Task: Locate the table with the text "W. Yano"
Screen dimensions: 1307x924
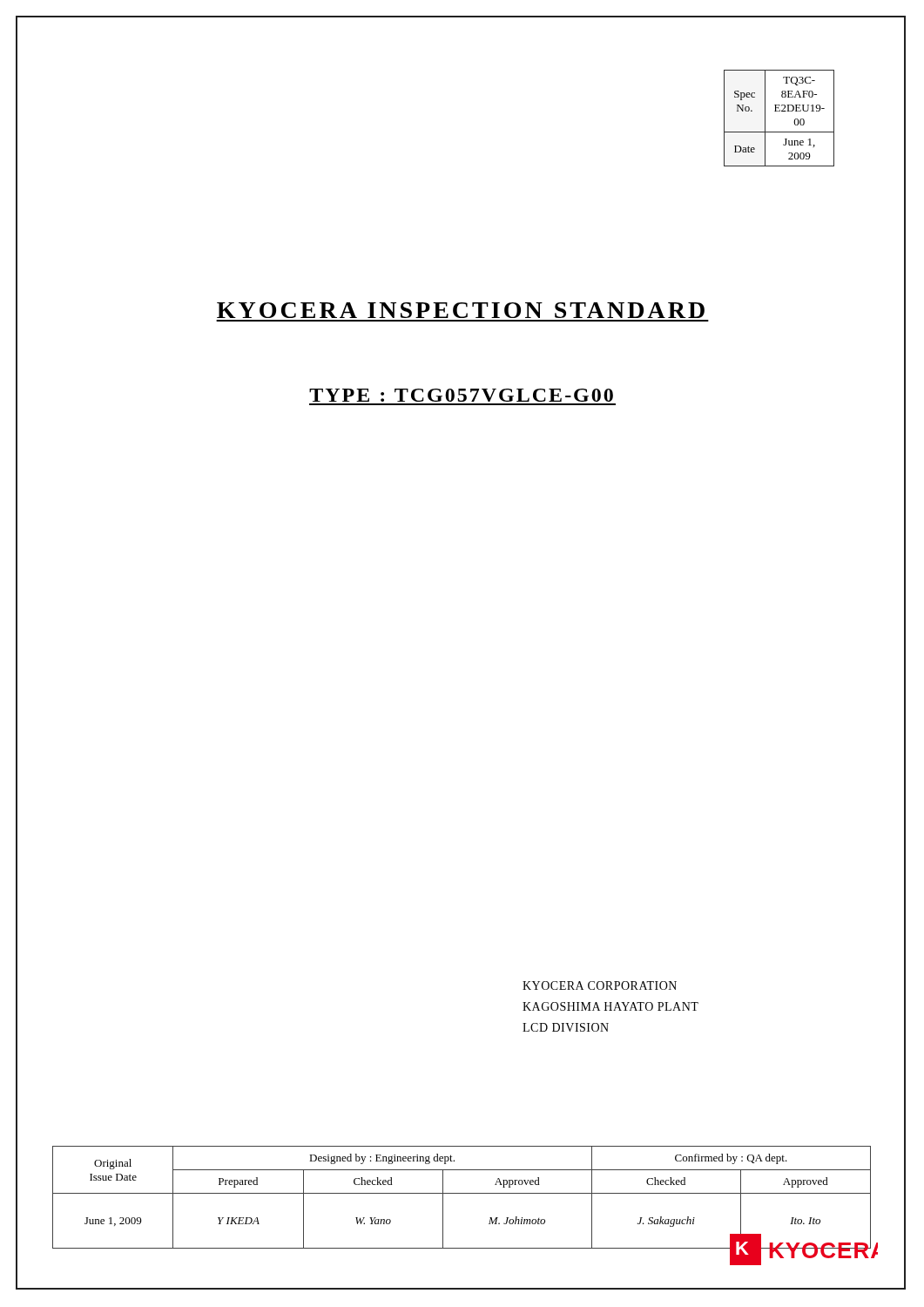Action: pos(462,1197)
